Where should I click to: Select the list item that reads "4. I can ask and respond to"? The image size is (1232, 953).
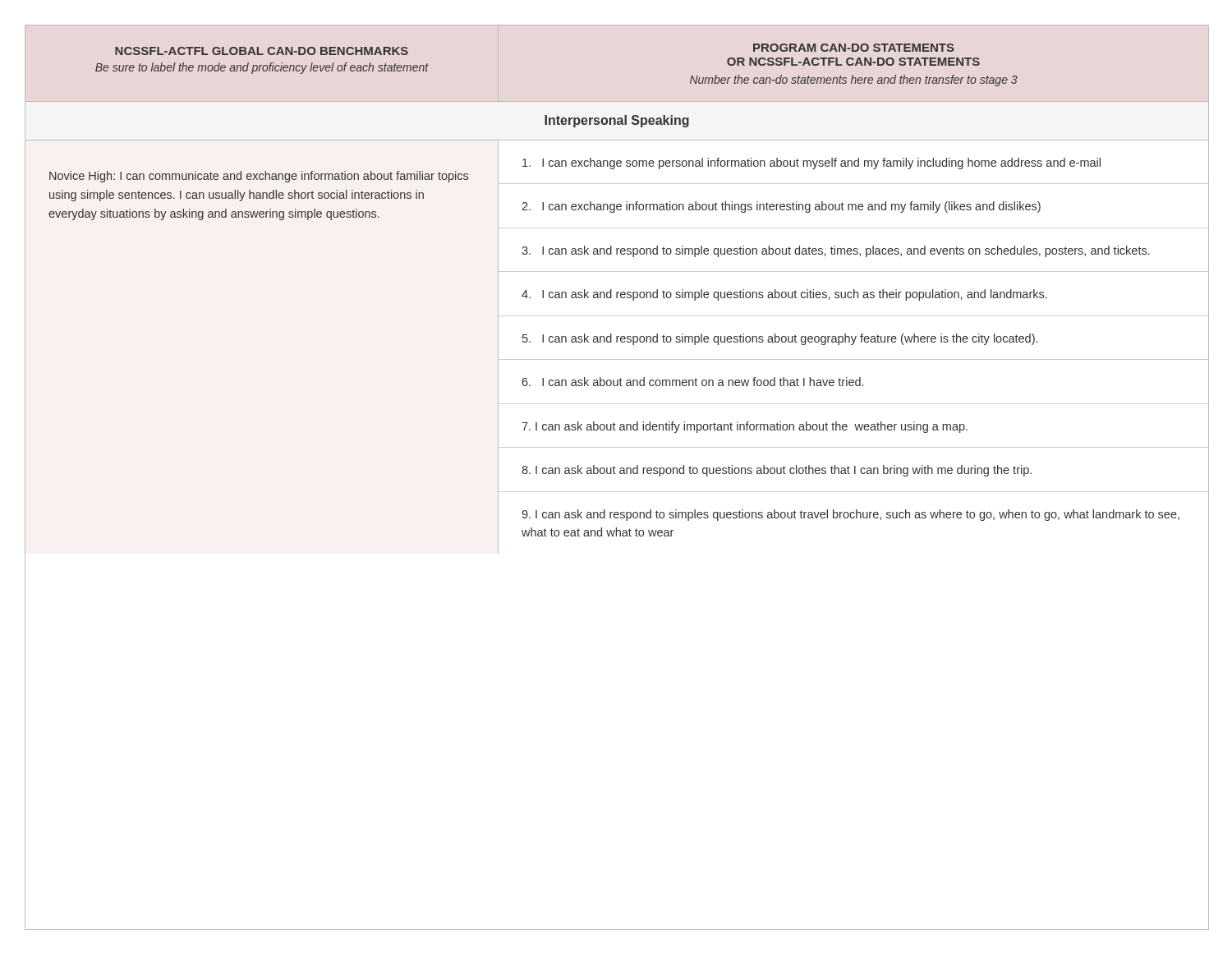tap(785, 294)
